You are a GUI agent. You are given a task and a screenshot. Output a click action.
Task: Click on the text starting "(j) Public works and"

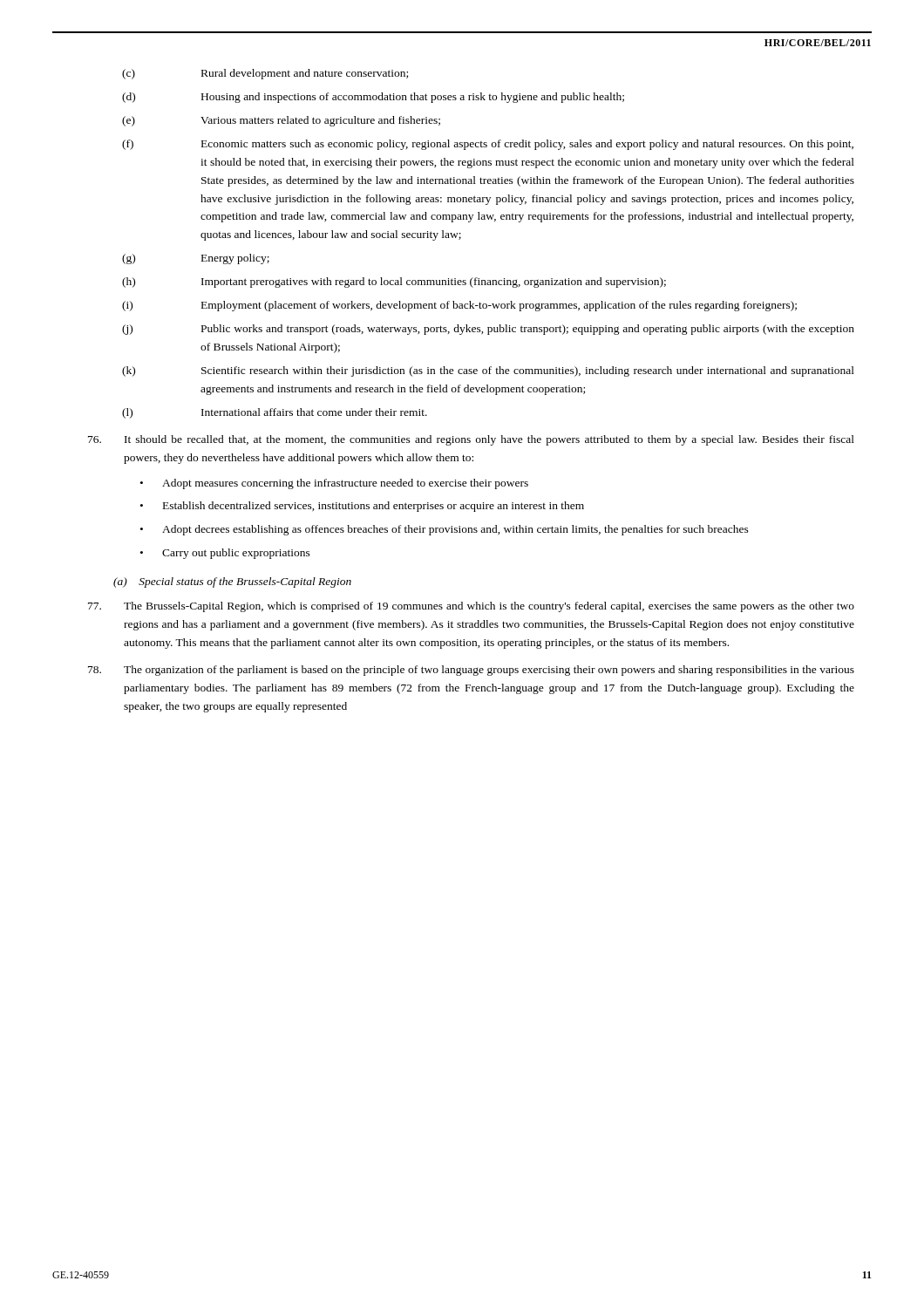pos(471,338)
